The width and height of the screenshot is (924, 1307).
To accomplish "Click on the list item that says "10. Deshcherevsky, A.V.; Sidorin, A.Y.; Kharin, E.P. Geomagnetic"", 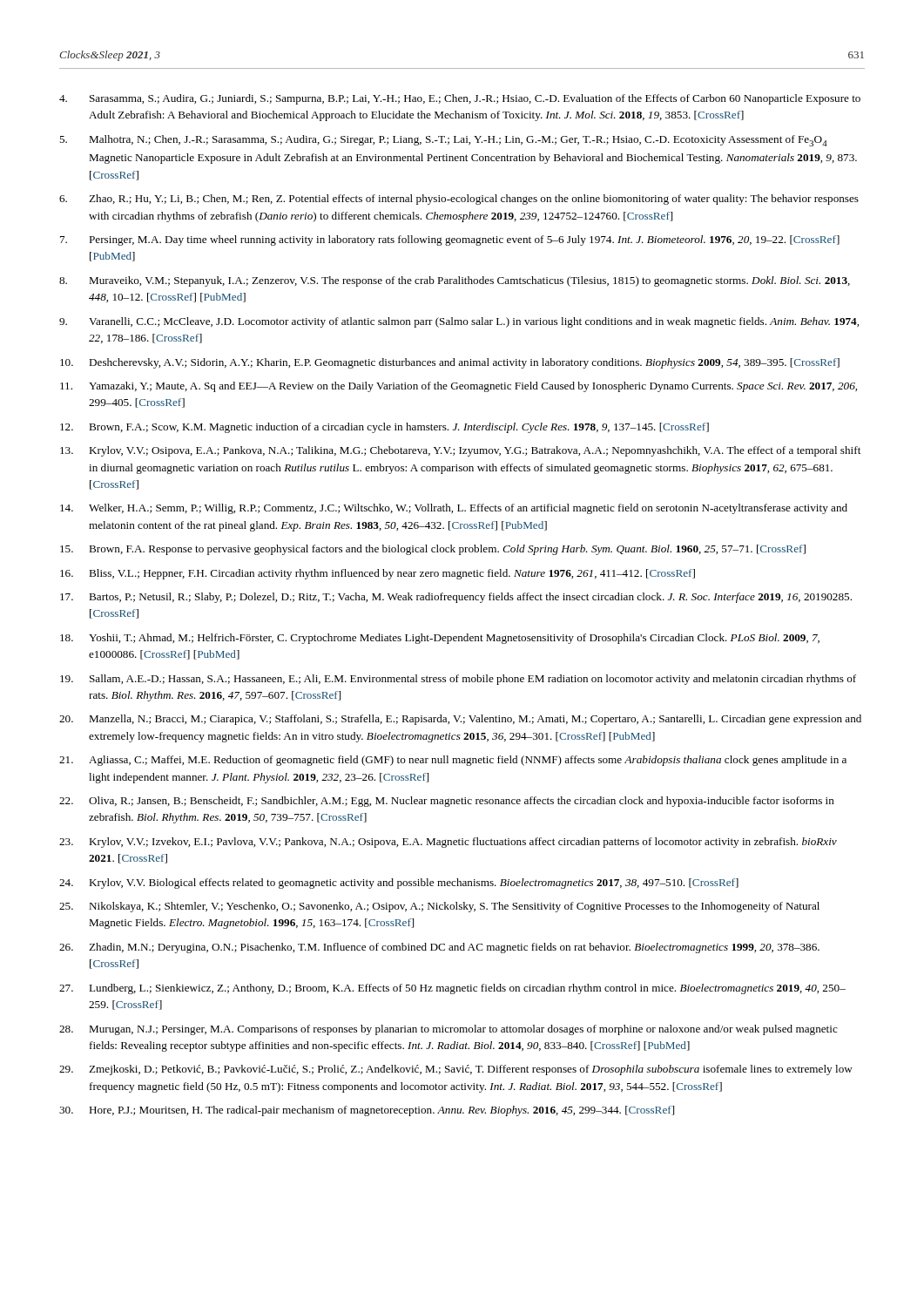I will tap(462, 362).
